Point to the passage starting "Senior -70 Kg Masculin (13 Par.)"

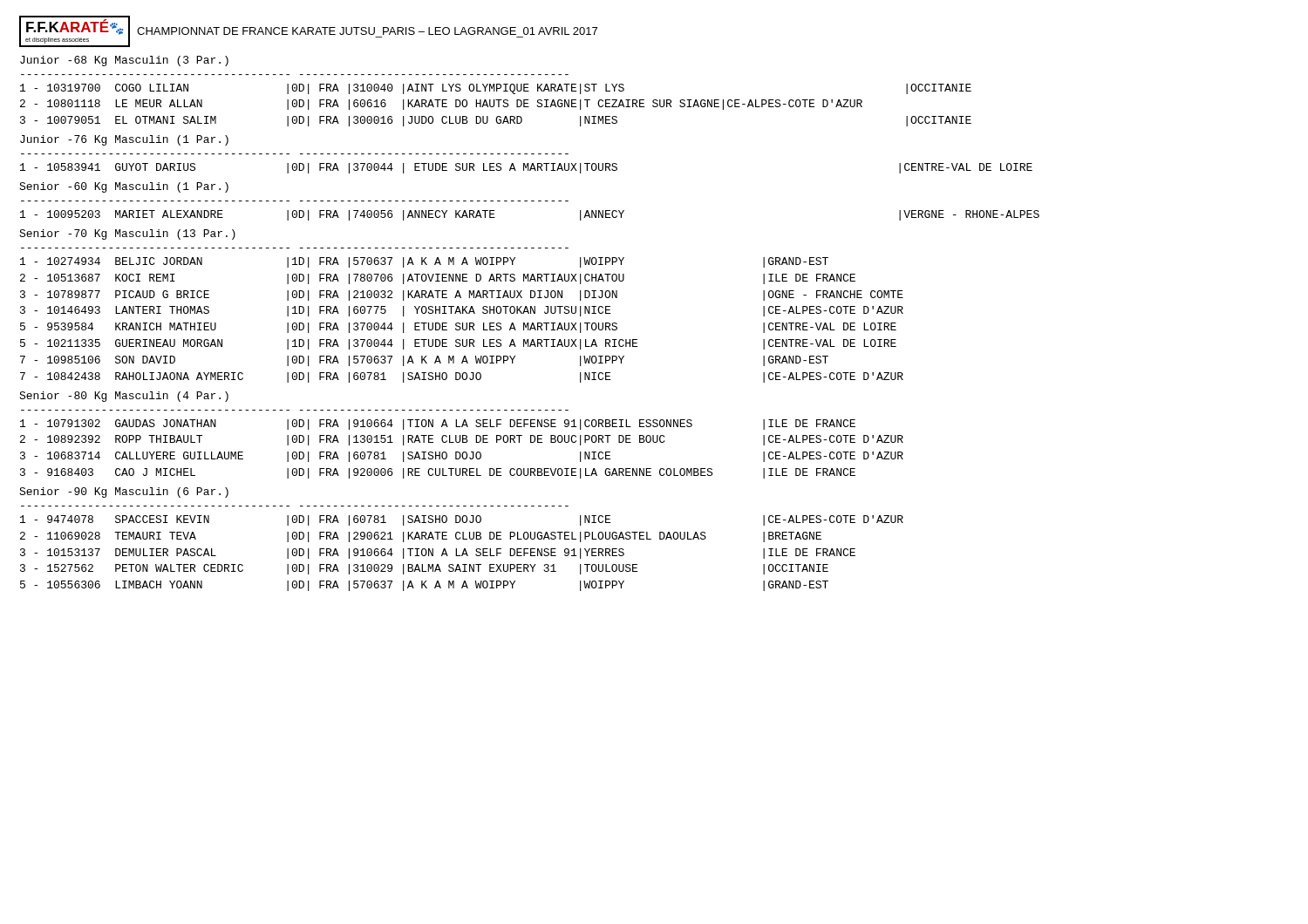pos(128,234)
